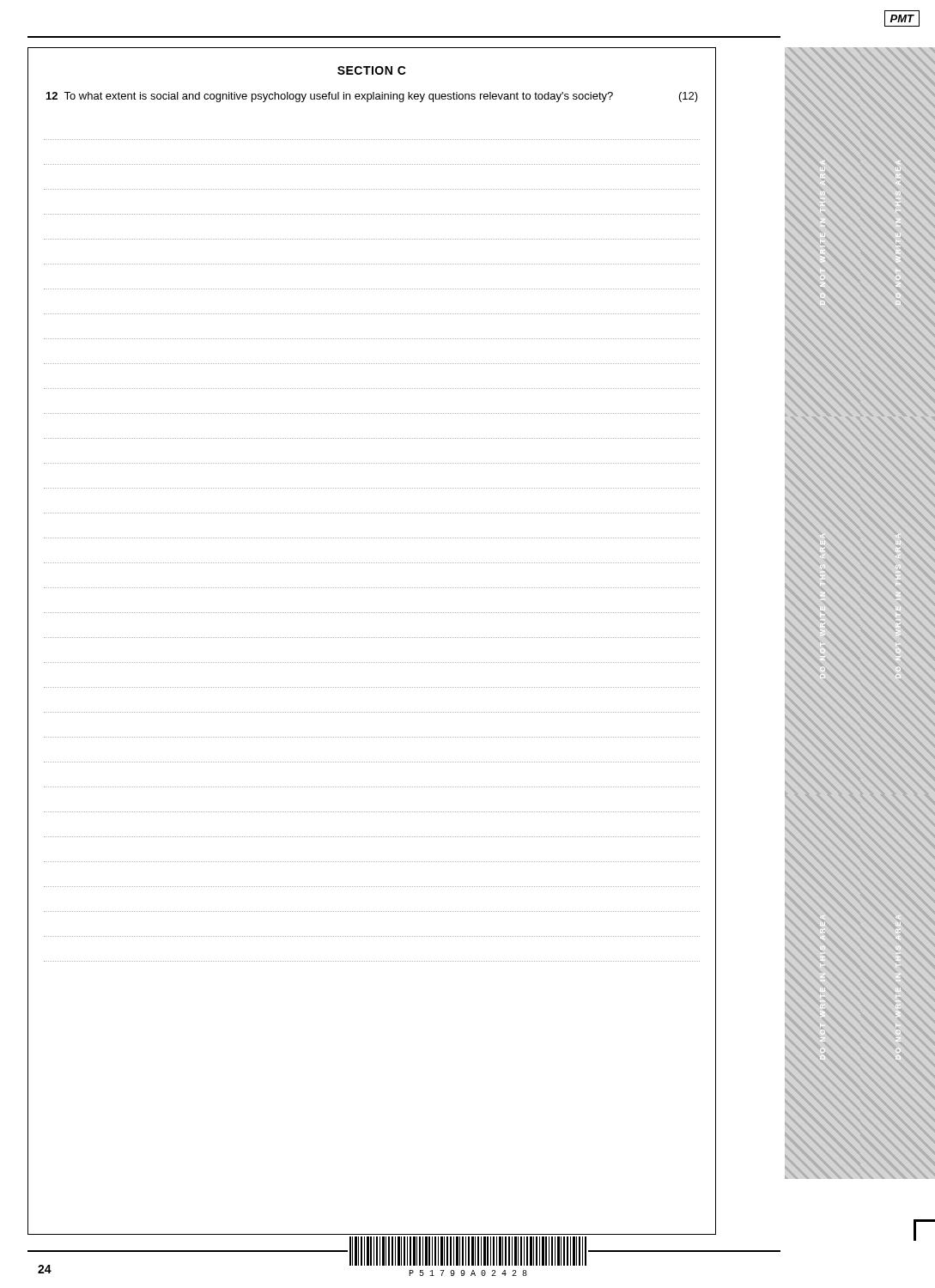
Task: Find the region starting "SECTION C"
Action: click(x=372, y=70)
